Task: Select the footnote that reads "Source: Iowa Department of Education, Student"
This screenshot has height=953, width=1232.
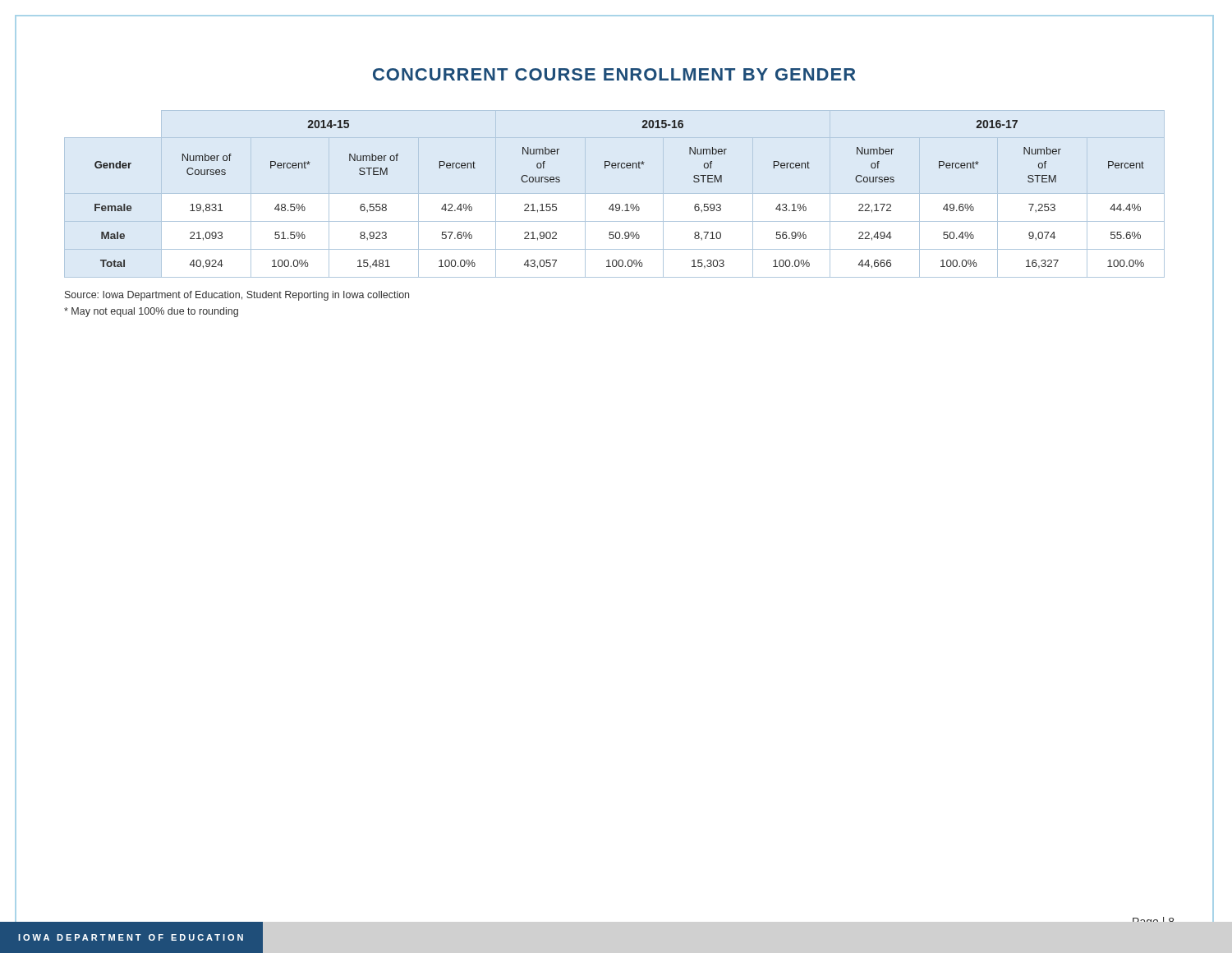Action: pyautogui.click(x=237, y=295)
